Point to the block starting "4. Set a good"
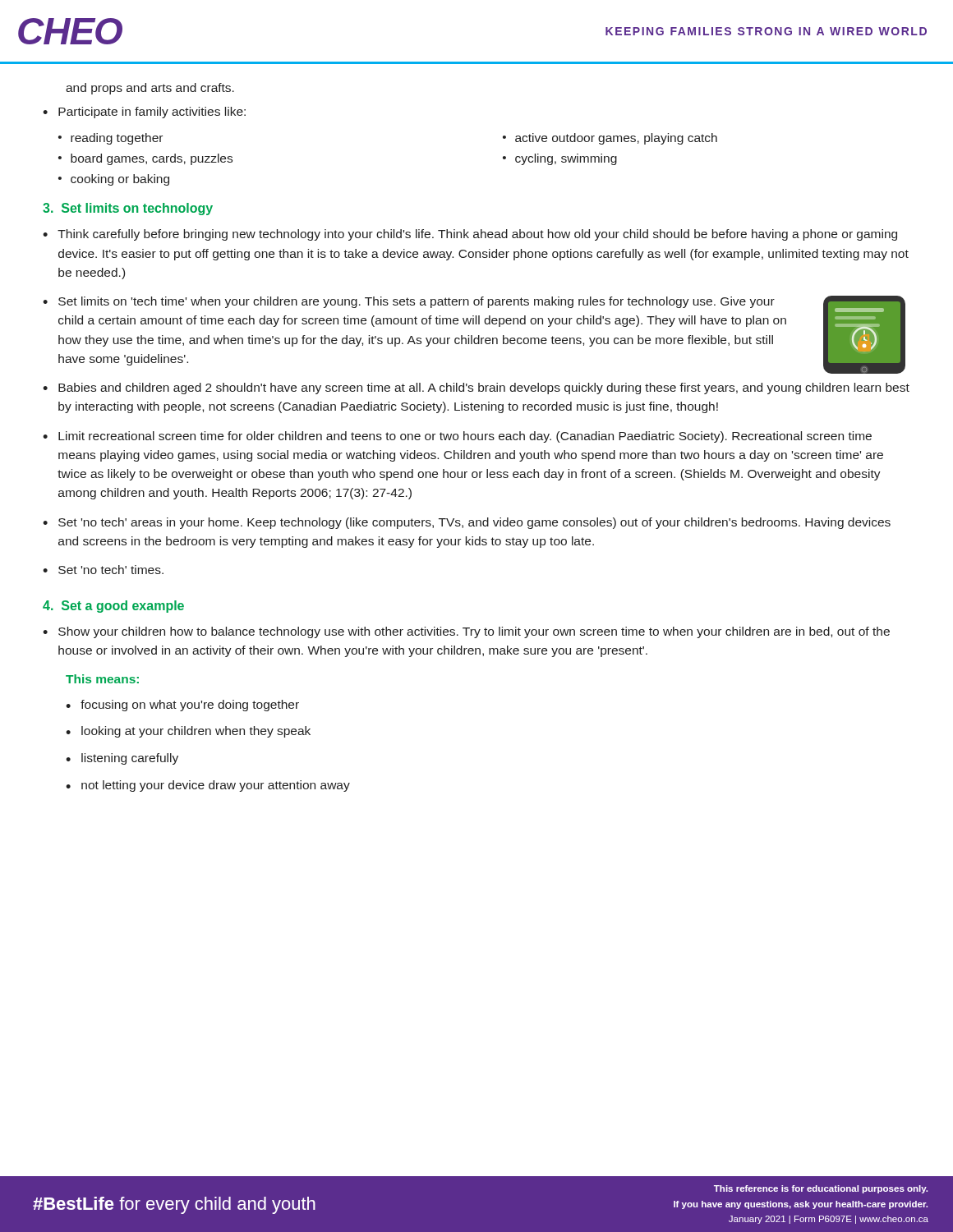 [114, 606]
